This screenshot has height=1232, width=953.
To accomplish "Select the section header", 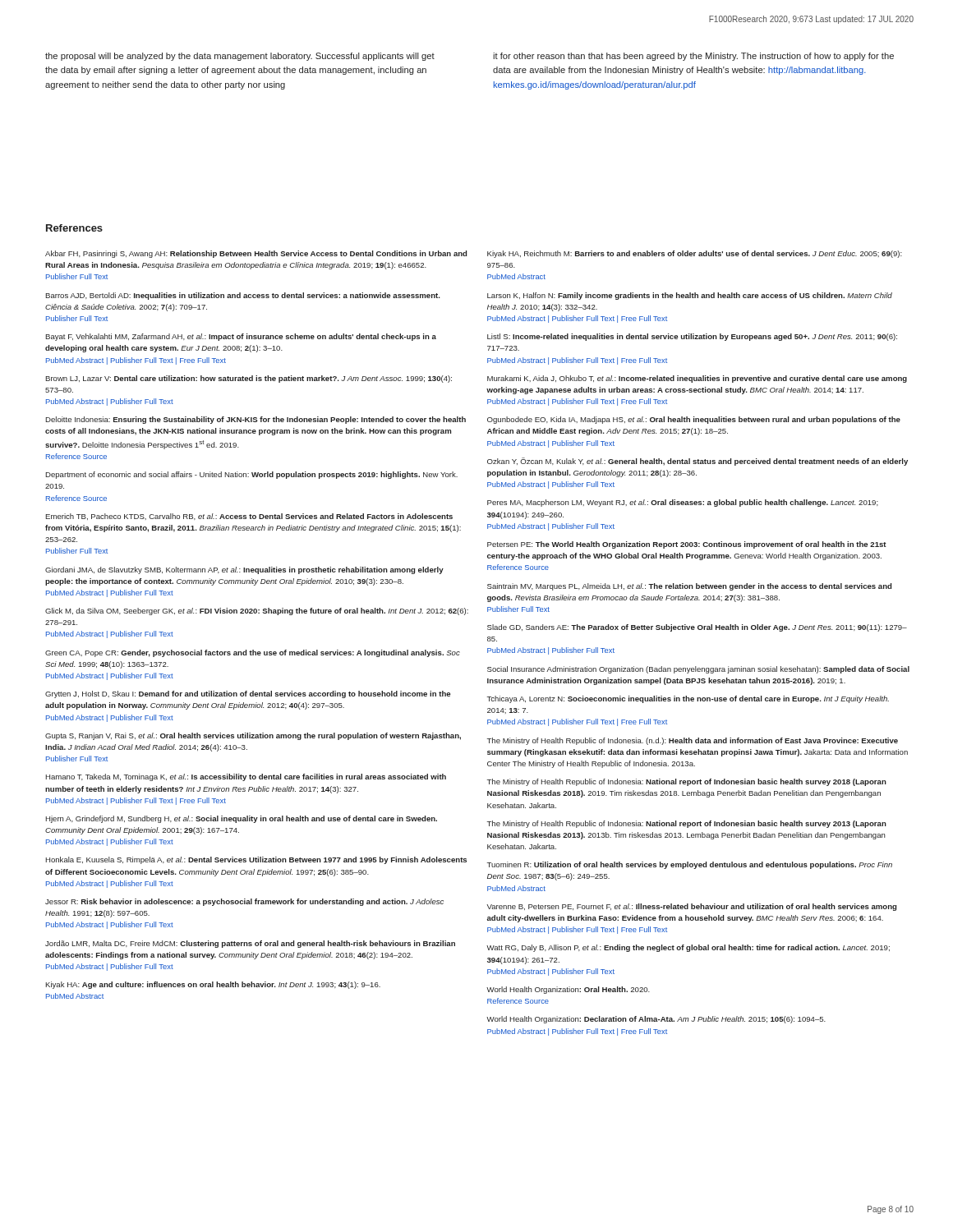I will point(74,228).
